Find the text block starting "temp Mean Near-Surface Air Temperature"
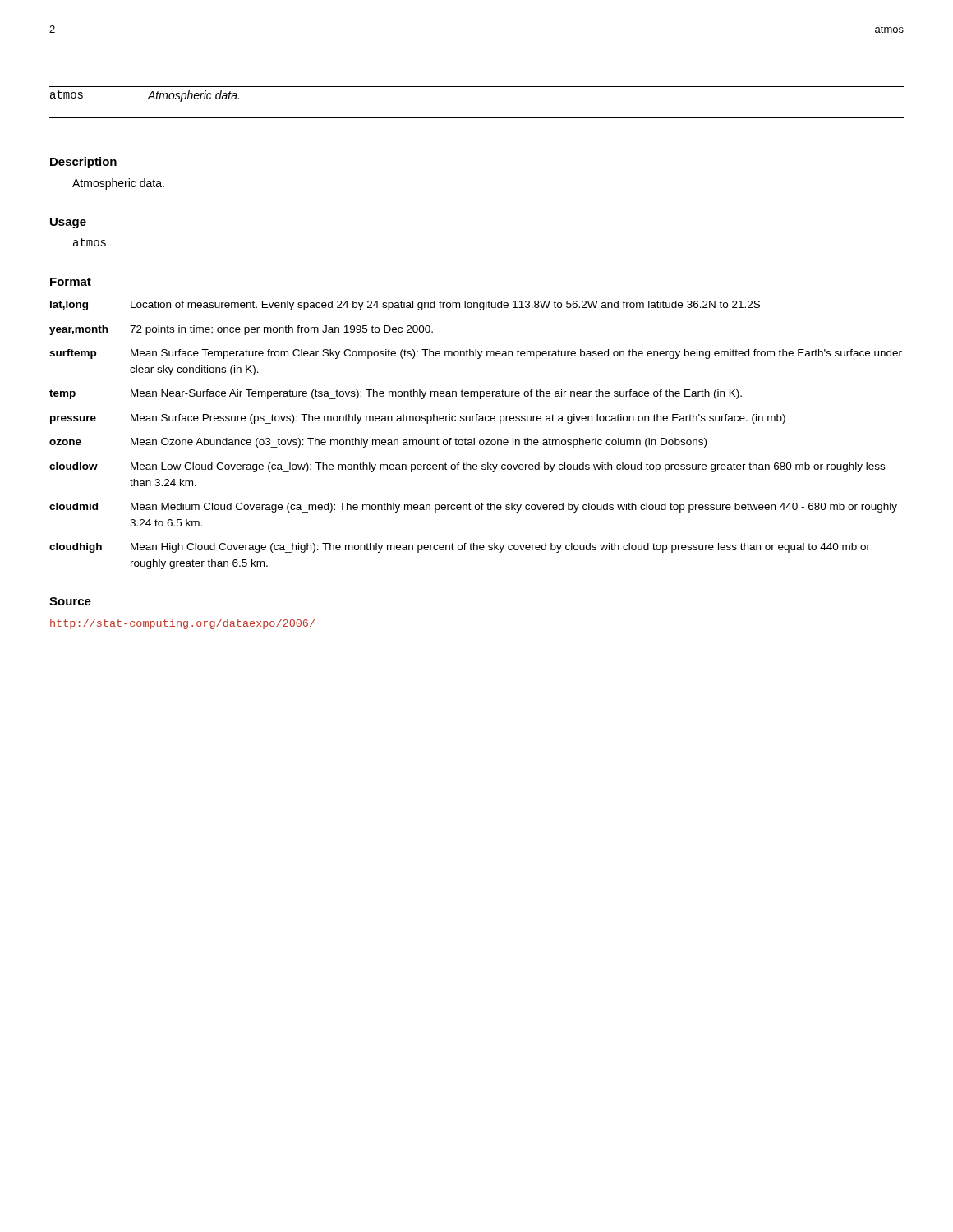953x1232 pixels. (x=476, y=393)
